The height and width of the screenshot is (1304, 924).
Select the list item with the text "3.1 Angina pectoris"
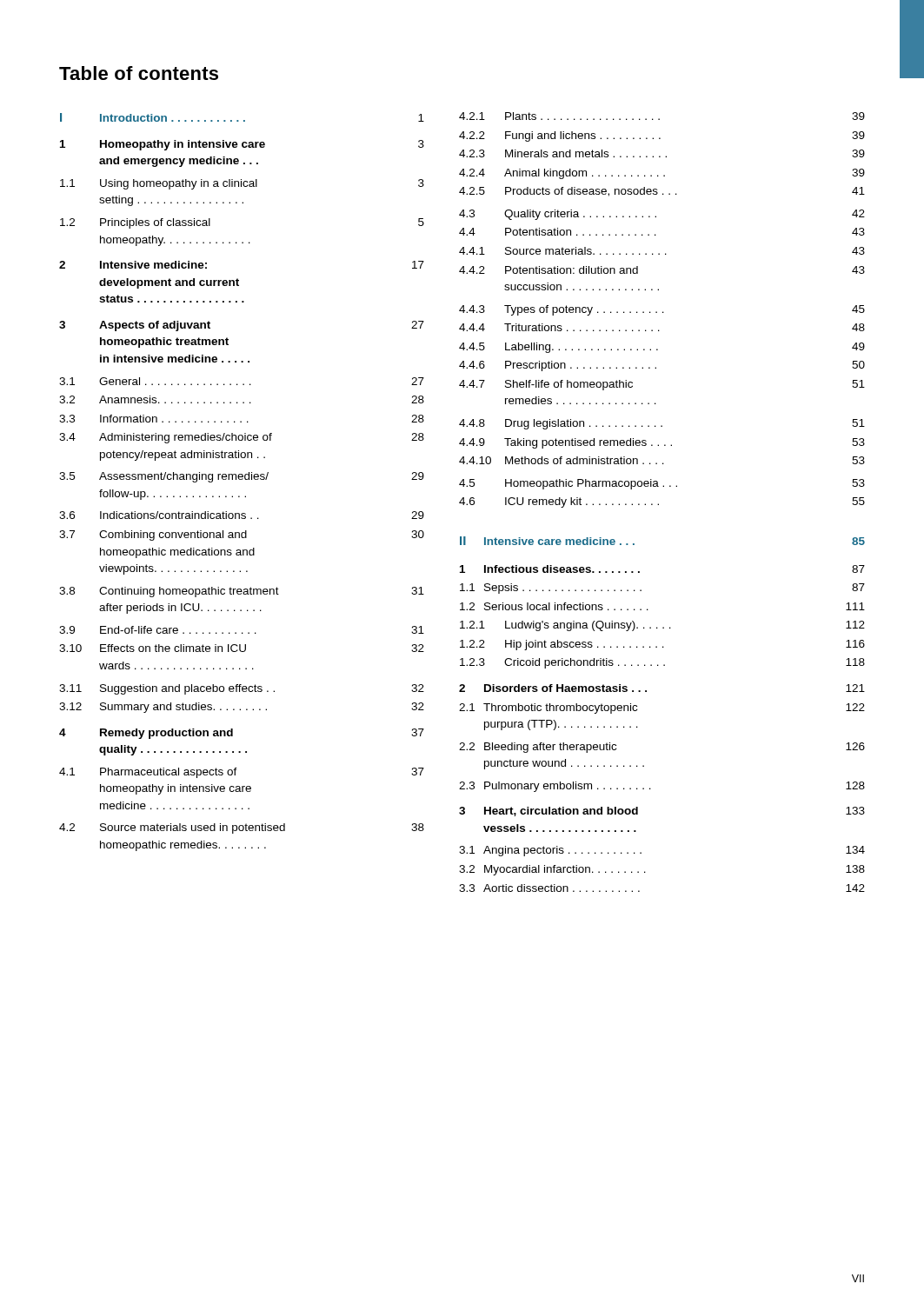click(512, 851)
